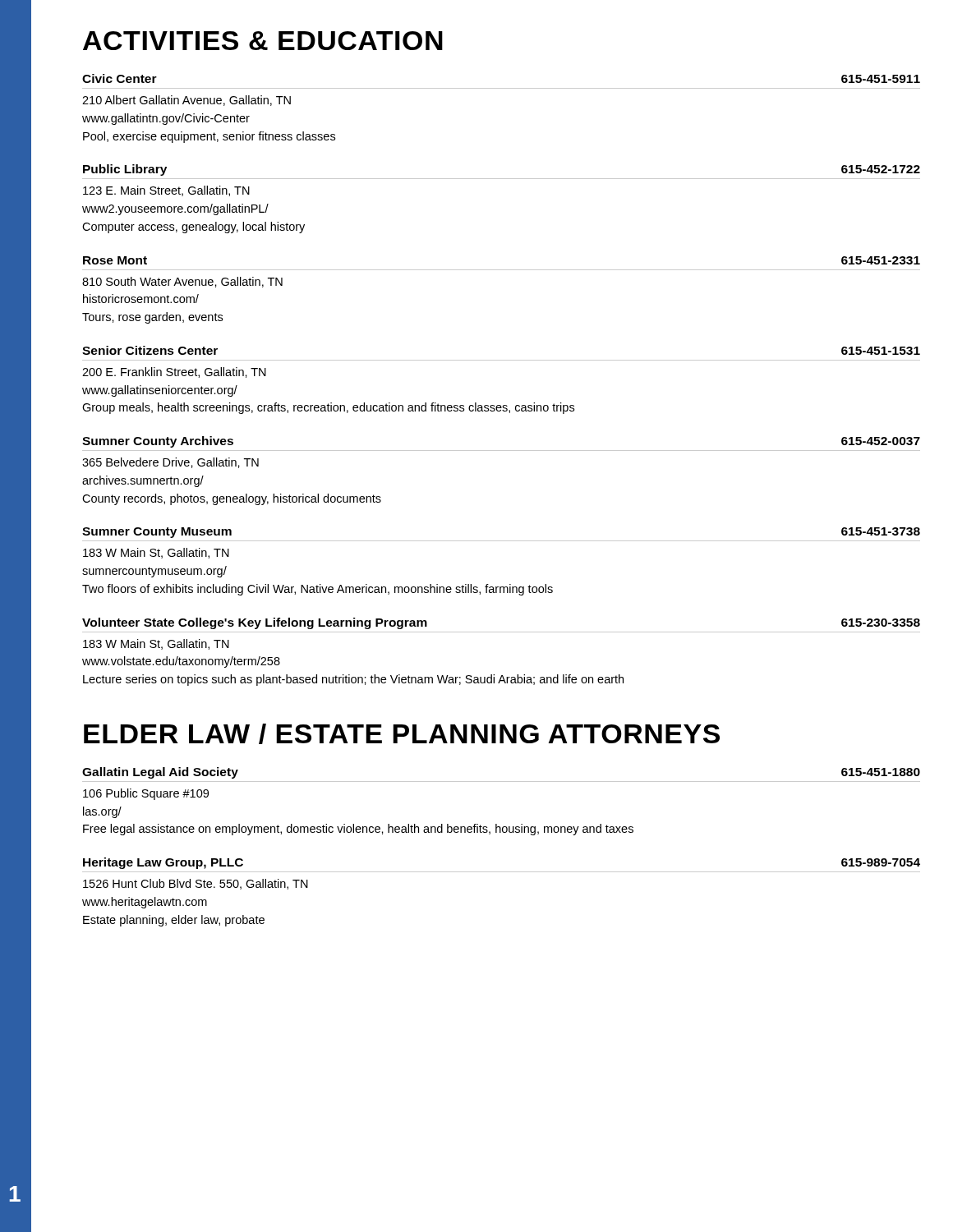Click the section header that begins "Sumner County Archives 615-452-0037"
This screenshot has width=953, height=1232.
pyautogui.click(x=152, y=441)
